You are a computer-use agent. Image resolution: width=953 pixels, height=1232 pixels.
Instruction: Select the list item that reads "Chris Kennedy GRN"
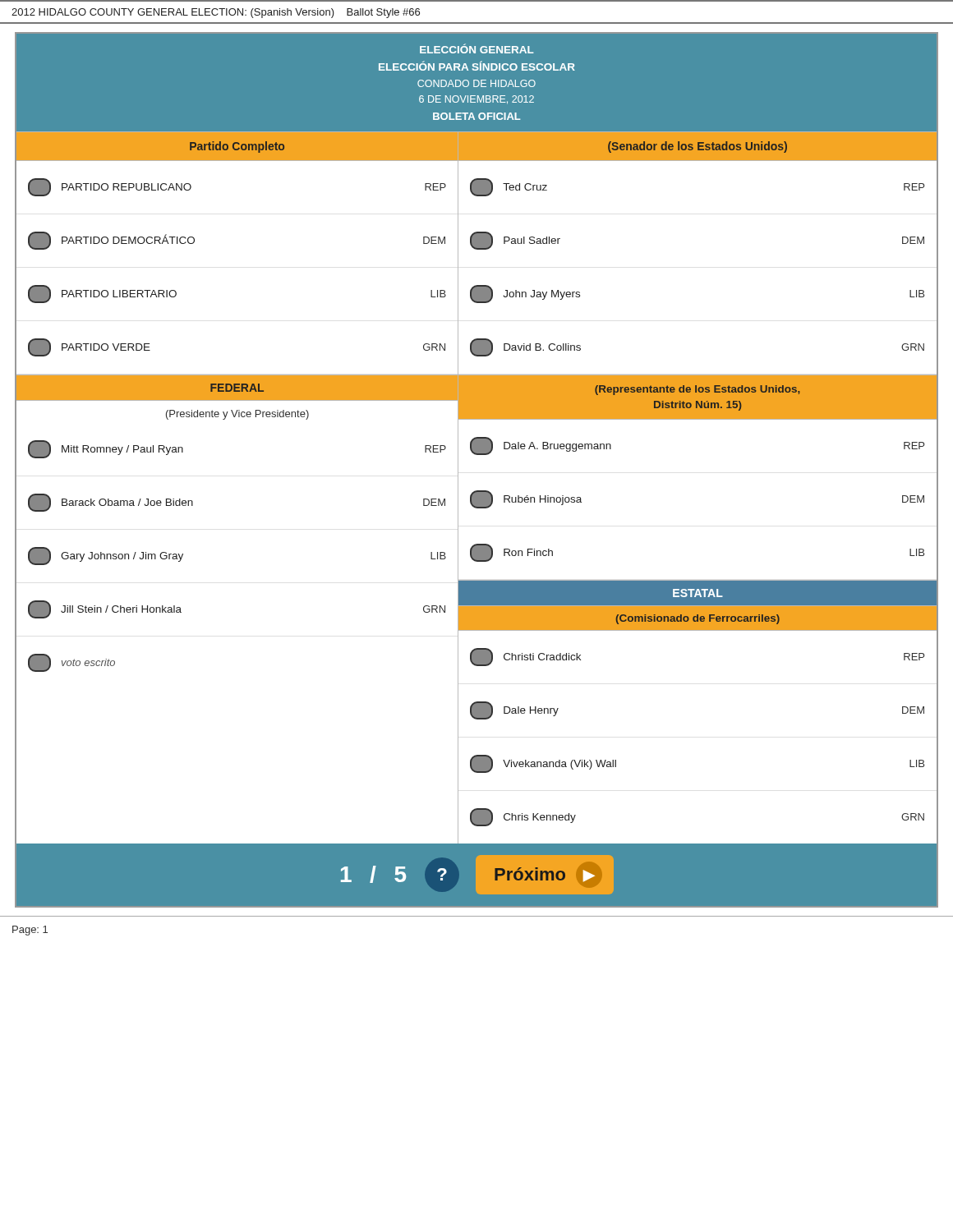pos(522,817)
